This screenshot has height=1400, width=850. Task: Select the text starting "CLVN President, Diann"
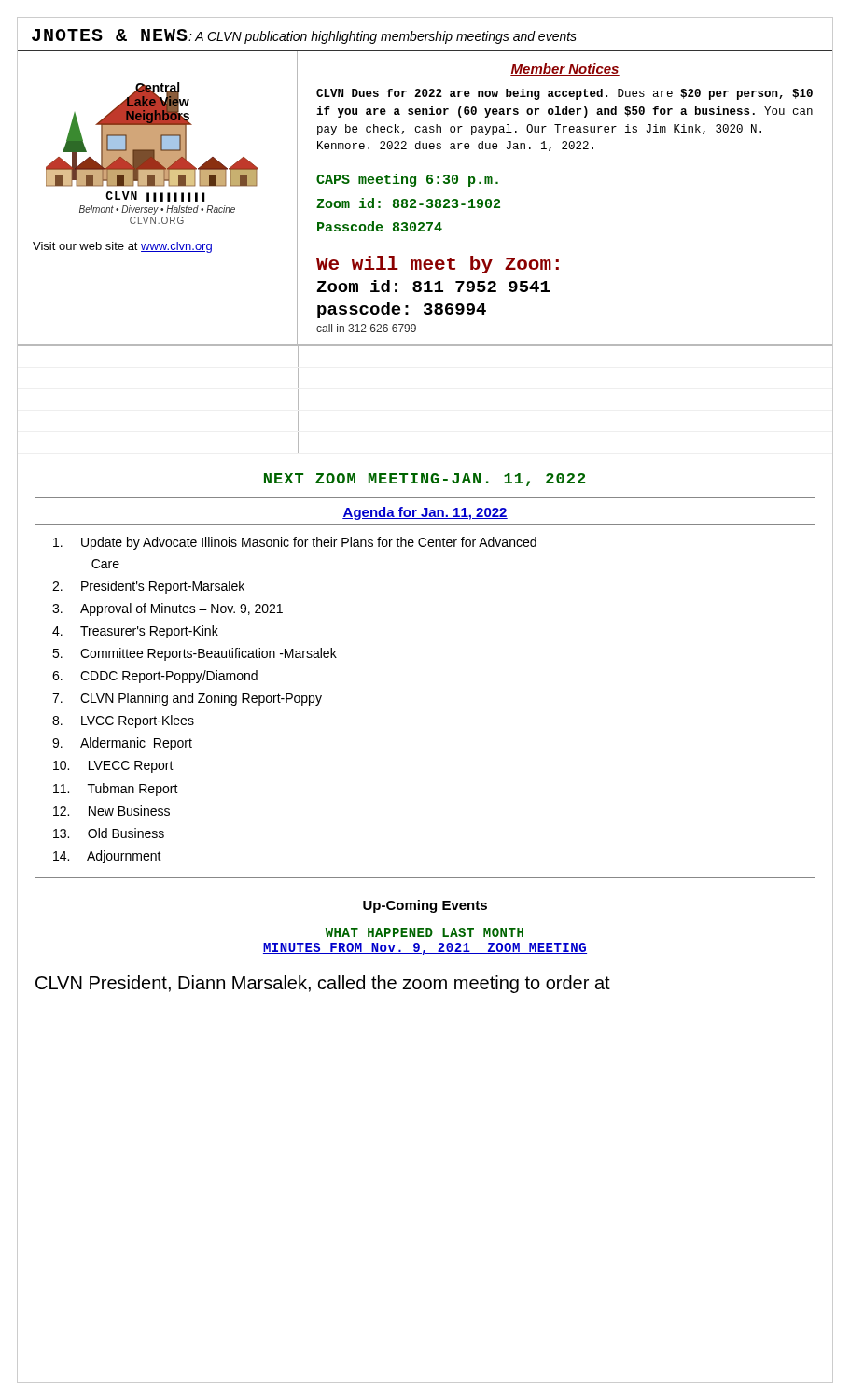pos(322,983)
